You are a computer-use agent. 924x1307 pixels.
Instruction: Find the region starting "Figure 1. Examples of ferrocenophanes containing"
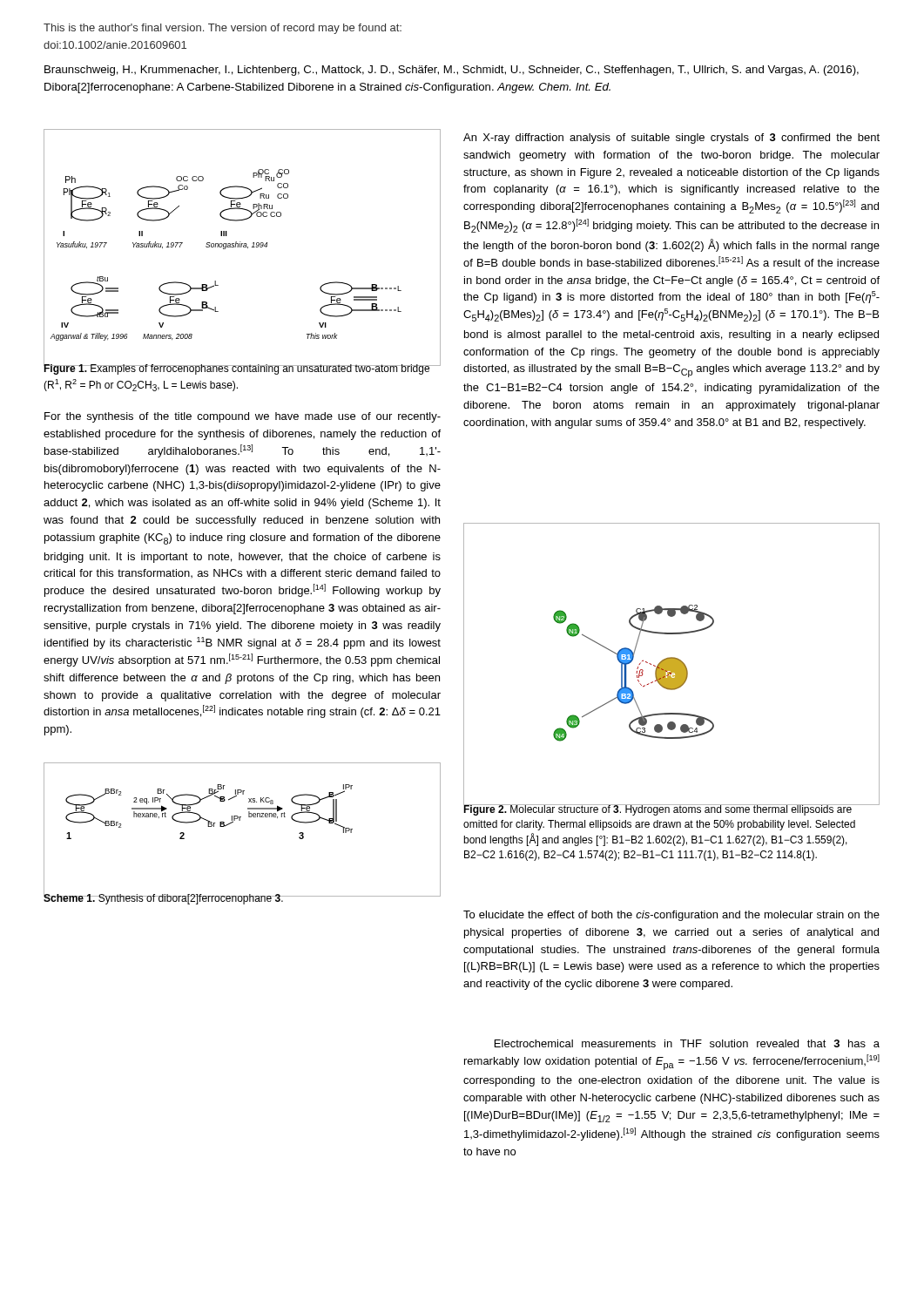[x=237, y=378]
